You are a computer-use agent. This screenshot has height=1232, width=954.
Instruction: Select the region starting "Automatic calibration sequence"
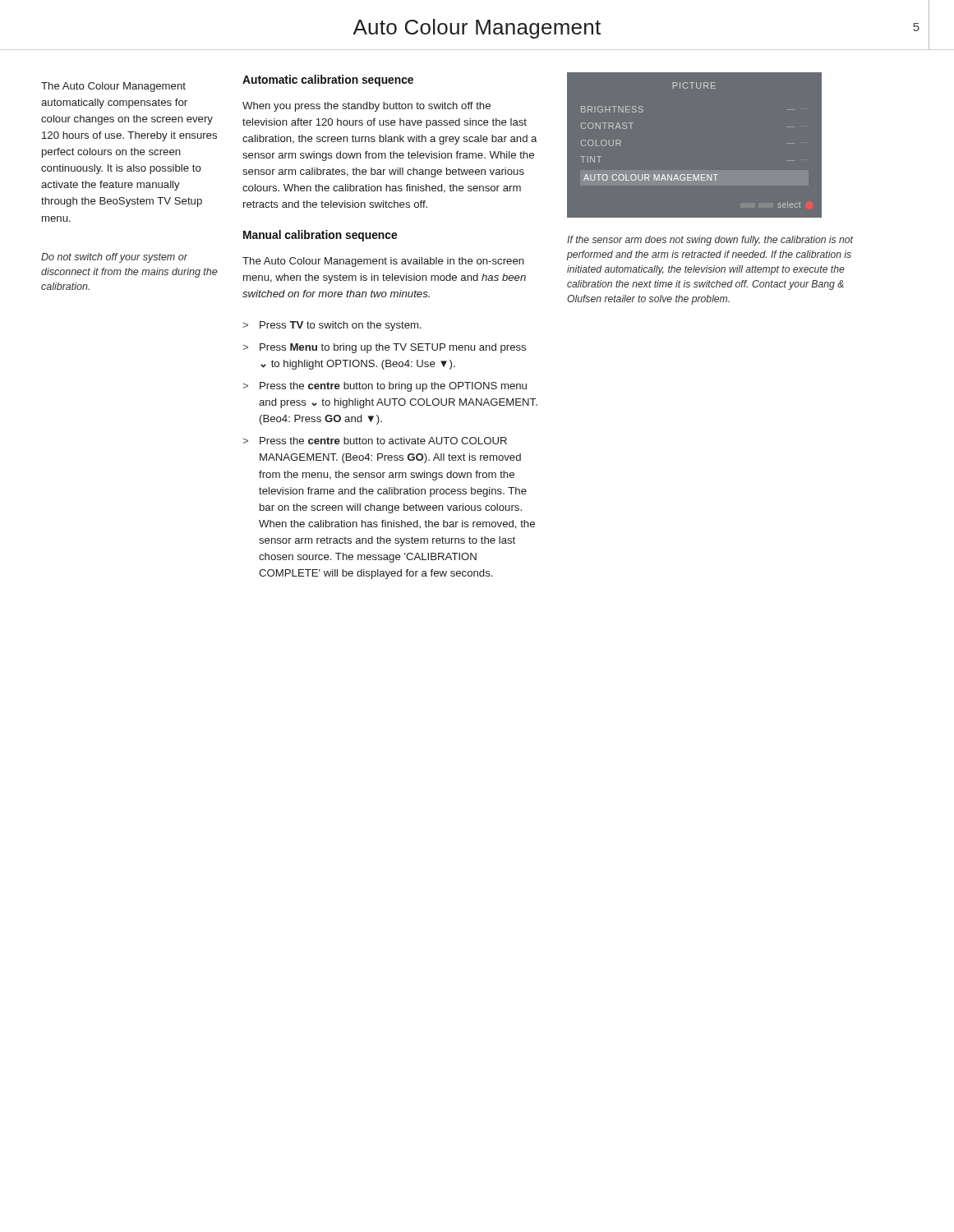328,80
